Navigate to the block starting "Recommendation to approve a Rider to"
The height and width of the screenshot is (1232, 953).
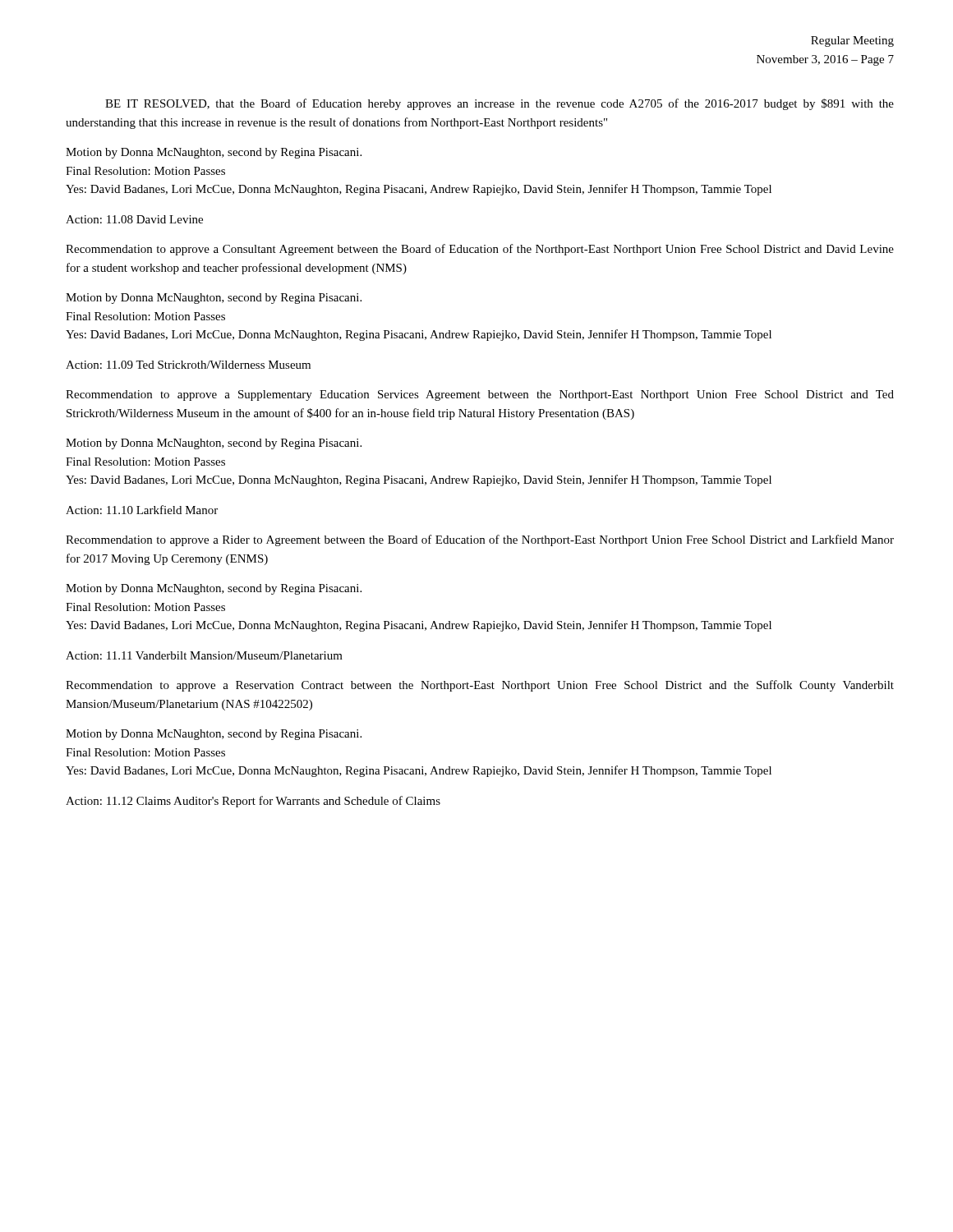pos(480,549)
